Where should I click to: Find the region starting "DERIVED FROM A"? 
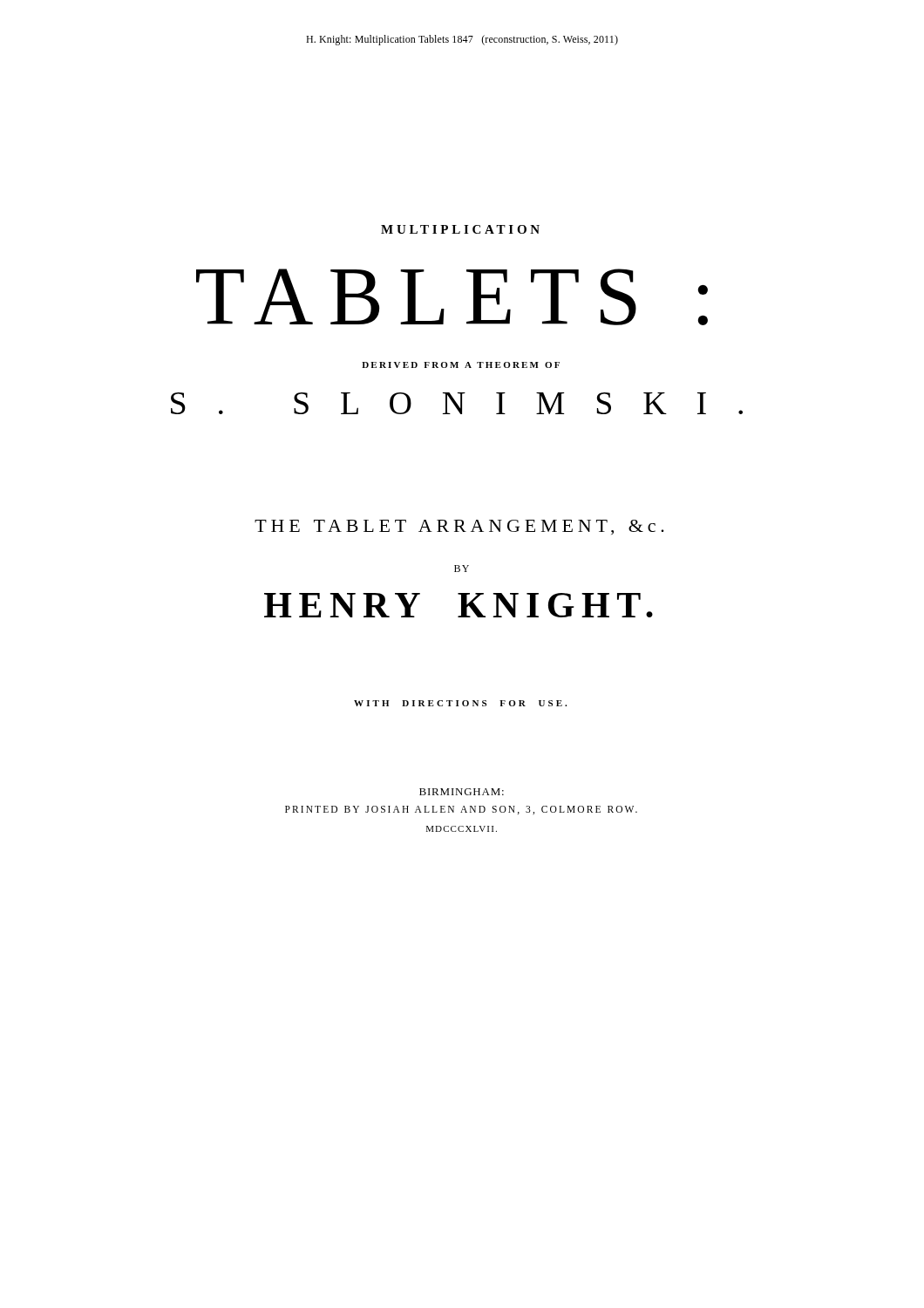coord(462,365)
